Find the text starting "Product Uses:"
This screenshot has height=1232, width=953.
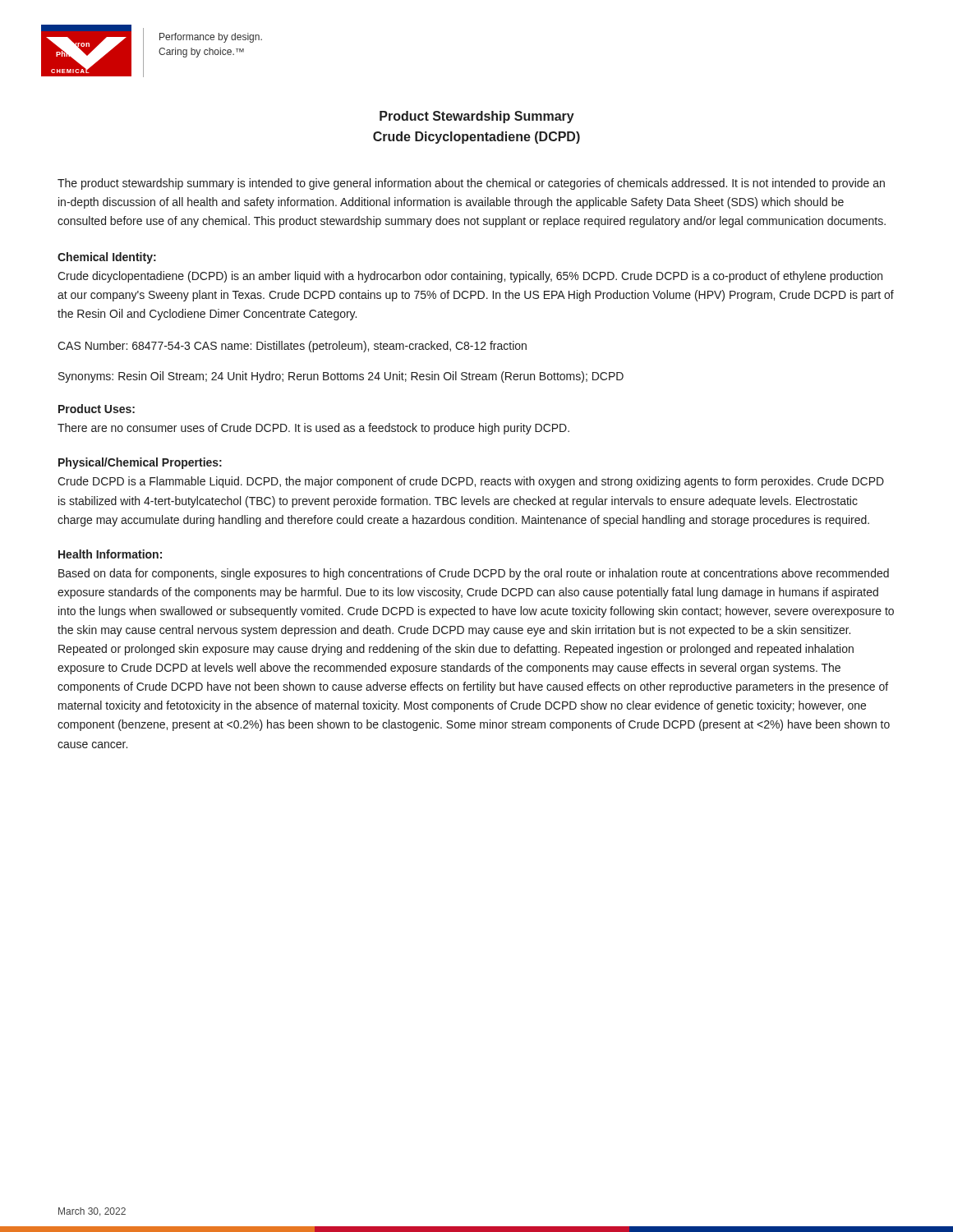pyautogui.click(x=96, y=409)
